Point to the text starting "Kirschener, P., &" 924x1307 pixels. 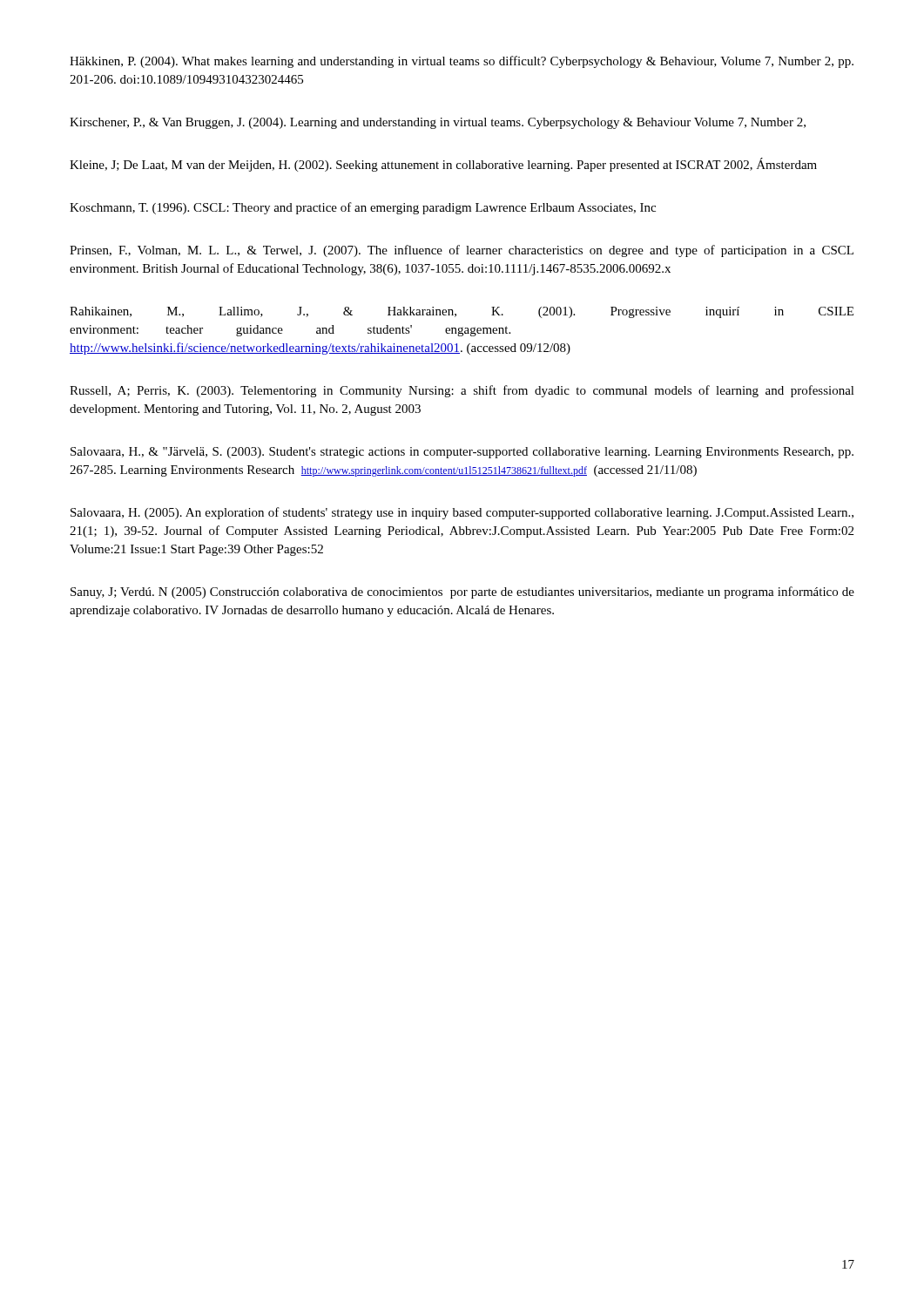[438, 122]
